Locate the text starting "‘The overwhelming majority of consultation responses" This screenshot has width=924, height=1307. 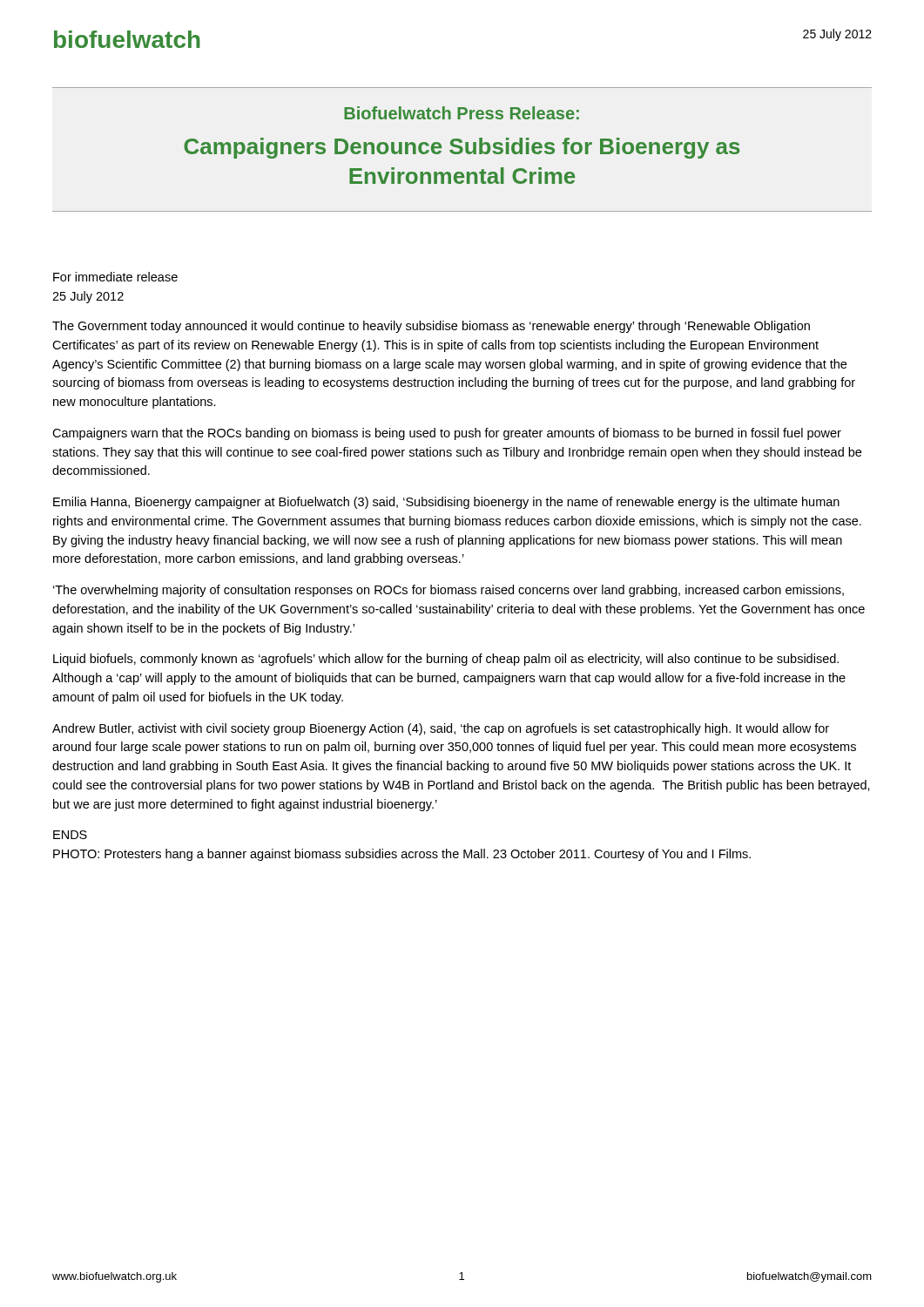pos(459,609)
